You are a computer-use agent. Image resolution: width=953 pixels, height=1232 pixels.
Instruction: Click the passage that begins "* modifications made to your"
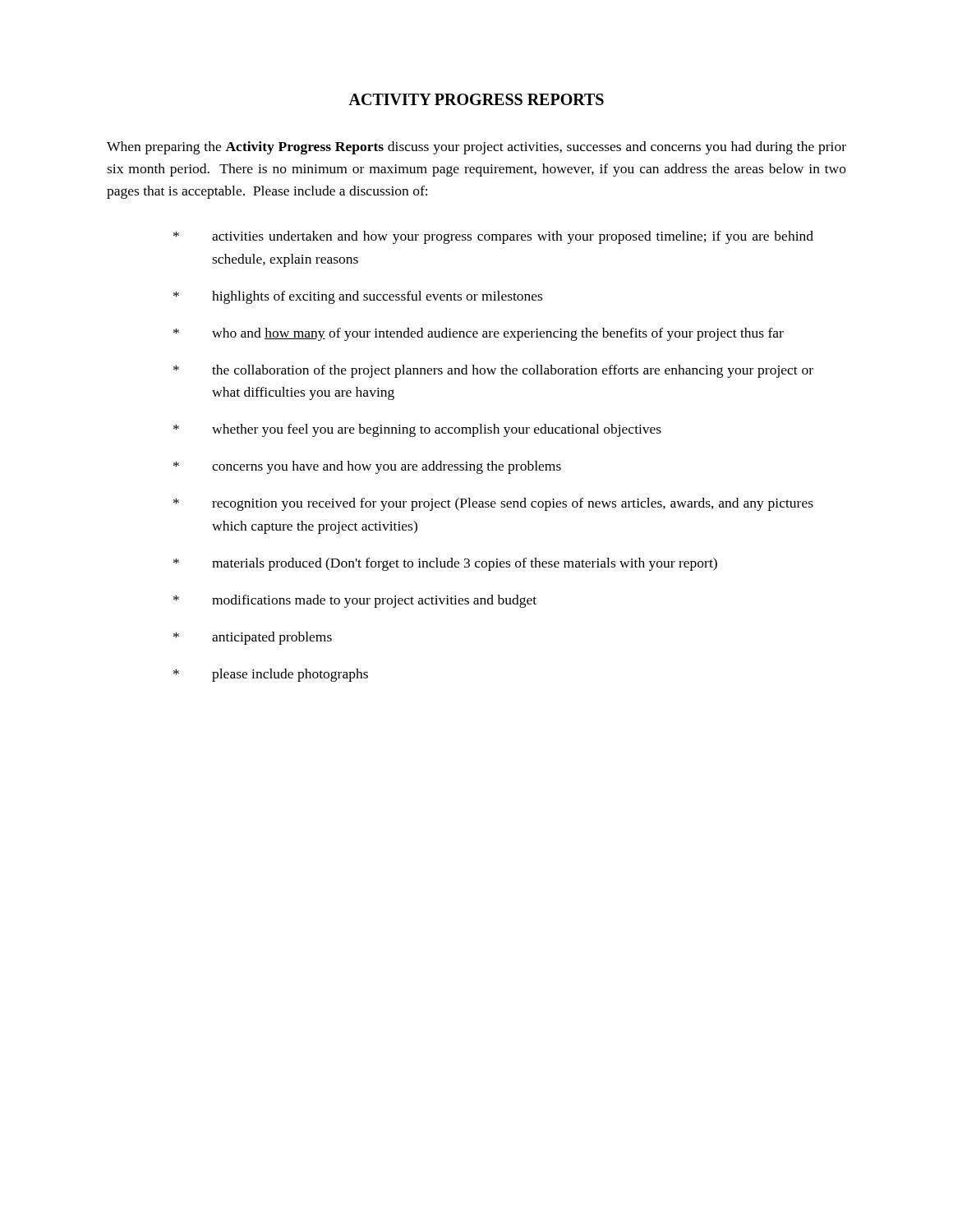[509, 600]
